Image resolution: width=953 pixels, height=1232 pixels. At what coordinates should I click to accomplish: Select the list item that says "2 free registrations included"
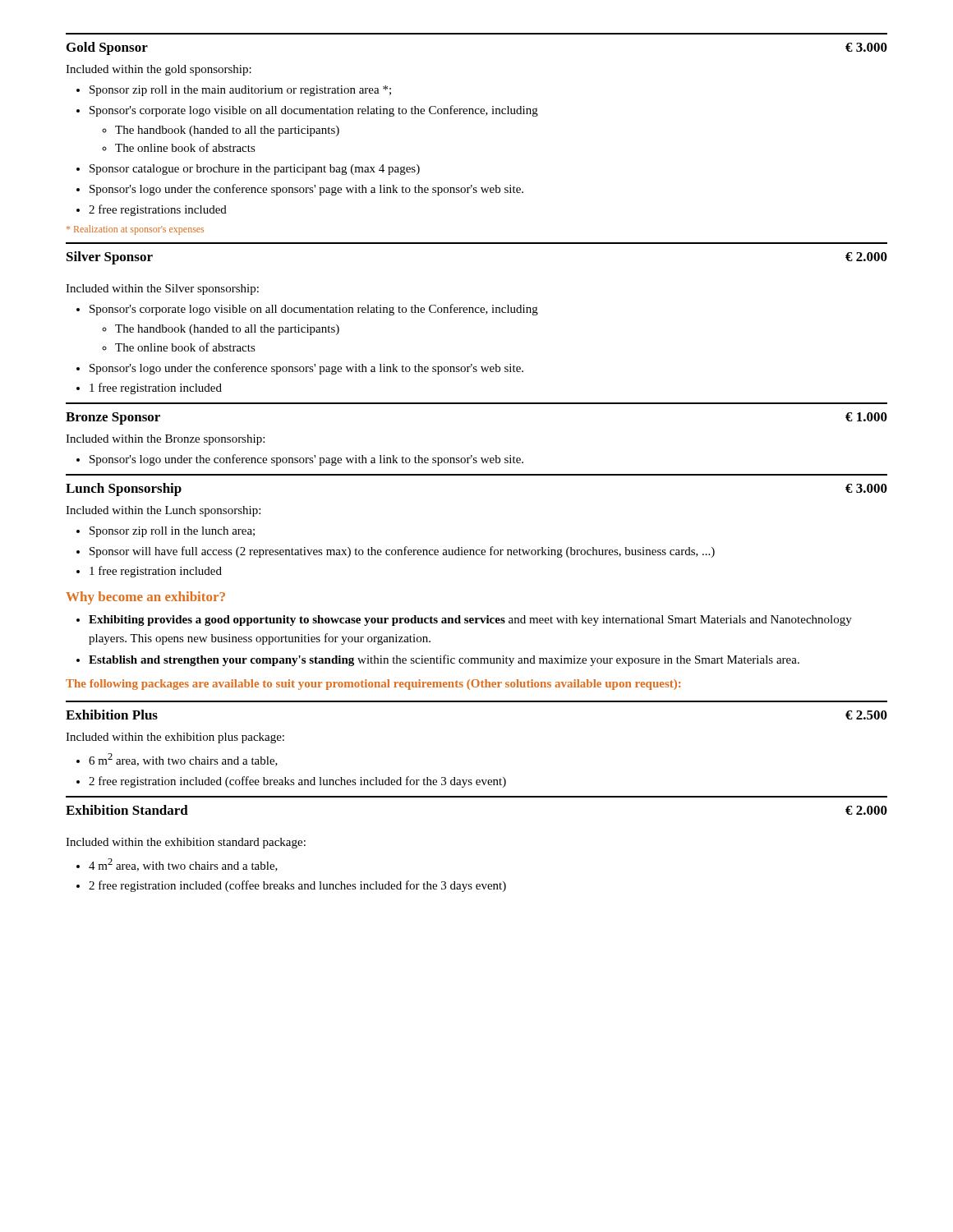(158, 209)
